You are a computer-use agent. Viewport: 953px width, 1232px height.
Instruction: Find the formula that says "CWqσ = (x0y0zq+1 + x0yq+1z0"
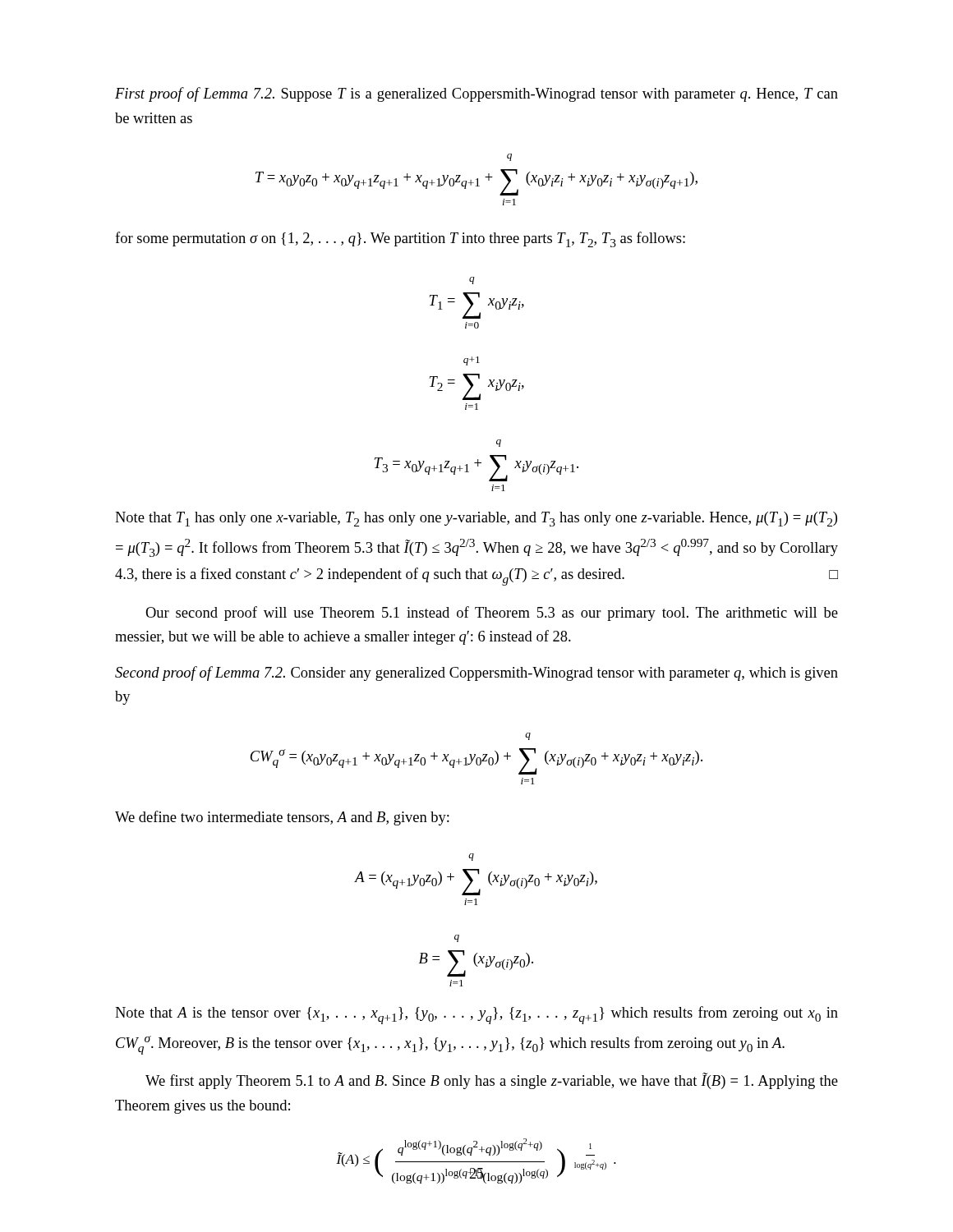pyautogui.click(x=476, y=758)
